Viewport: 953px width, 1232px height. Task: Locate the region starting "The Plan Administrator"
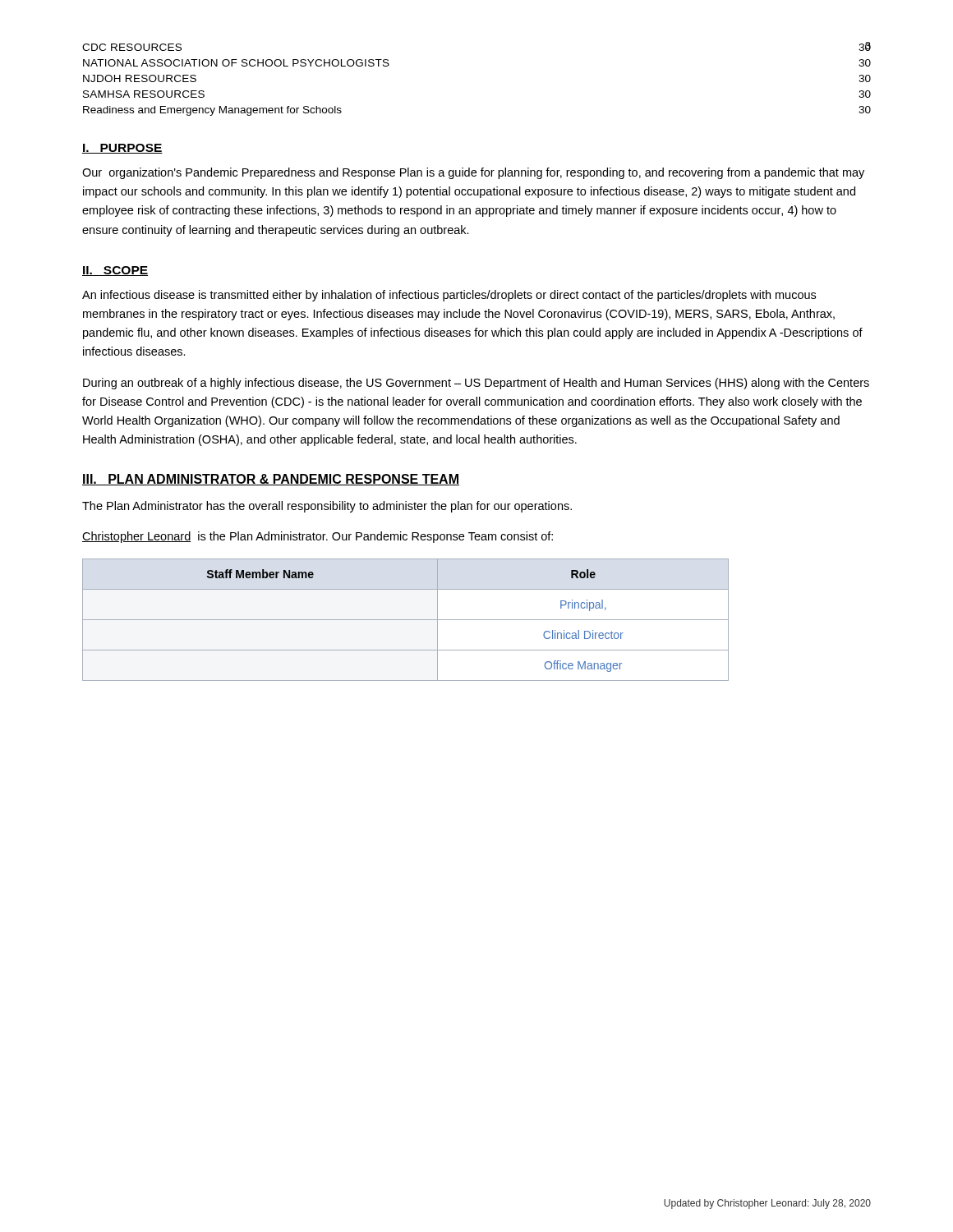(x=327, y=506)
